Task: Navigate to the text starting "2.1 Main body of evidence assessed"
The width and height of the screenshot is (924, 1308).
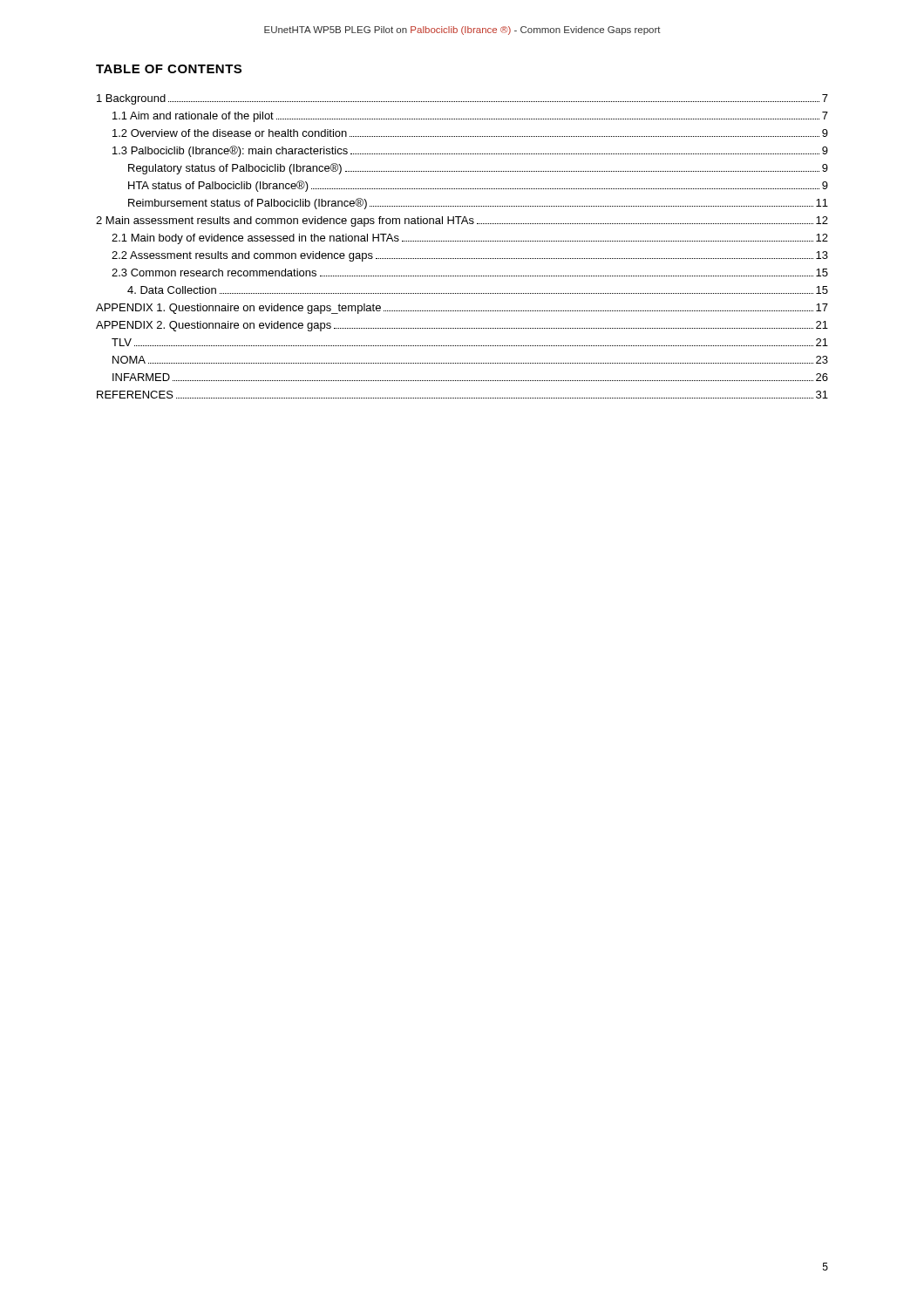Action: [470, 238]
